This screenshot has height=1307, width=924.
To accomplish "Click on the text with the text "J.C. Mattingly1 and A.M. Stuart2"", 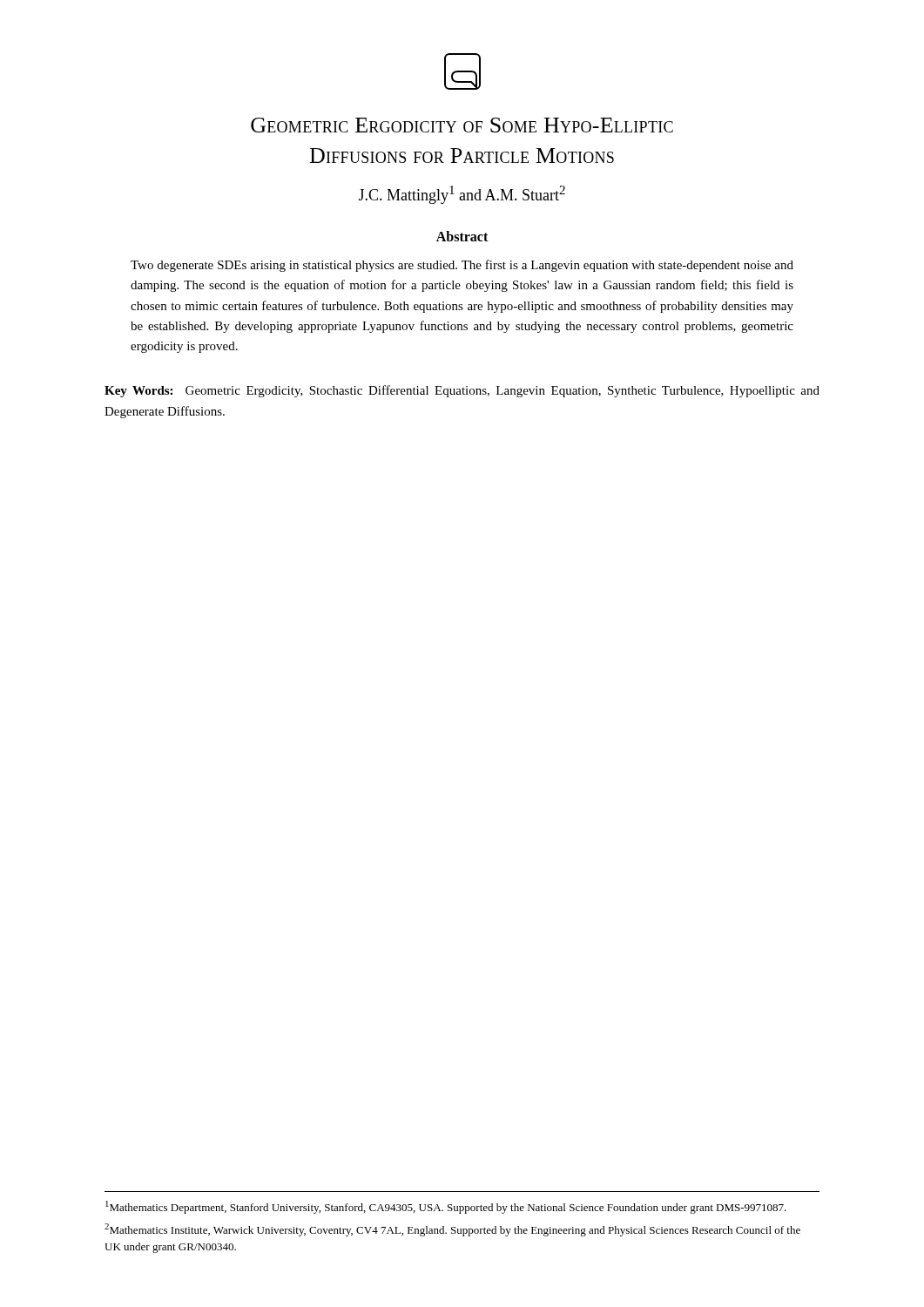I will (462, 194).
